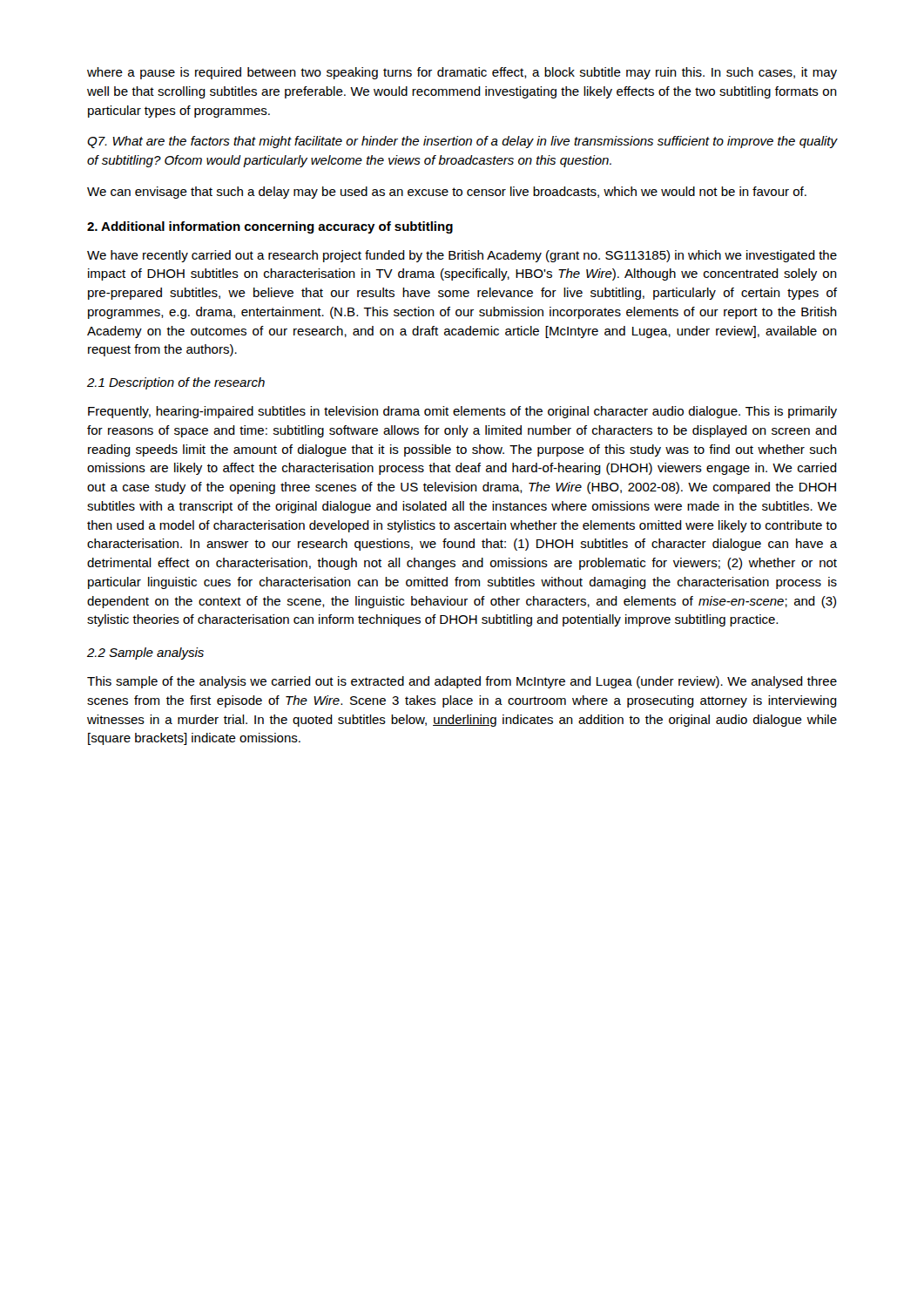
Task: Find the text block that reads "Frequently, hearing-impaired subtitles in television"
Action: tap(462, 515)
